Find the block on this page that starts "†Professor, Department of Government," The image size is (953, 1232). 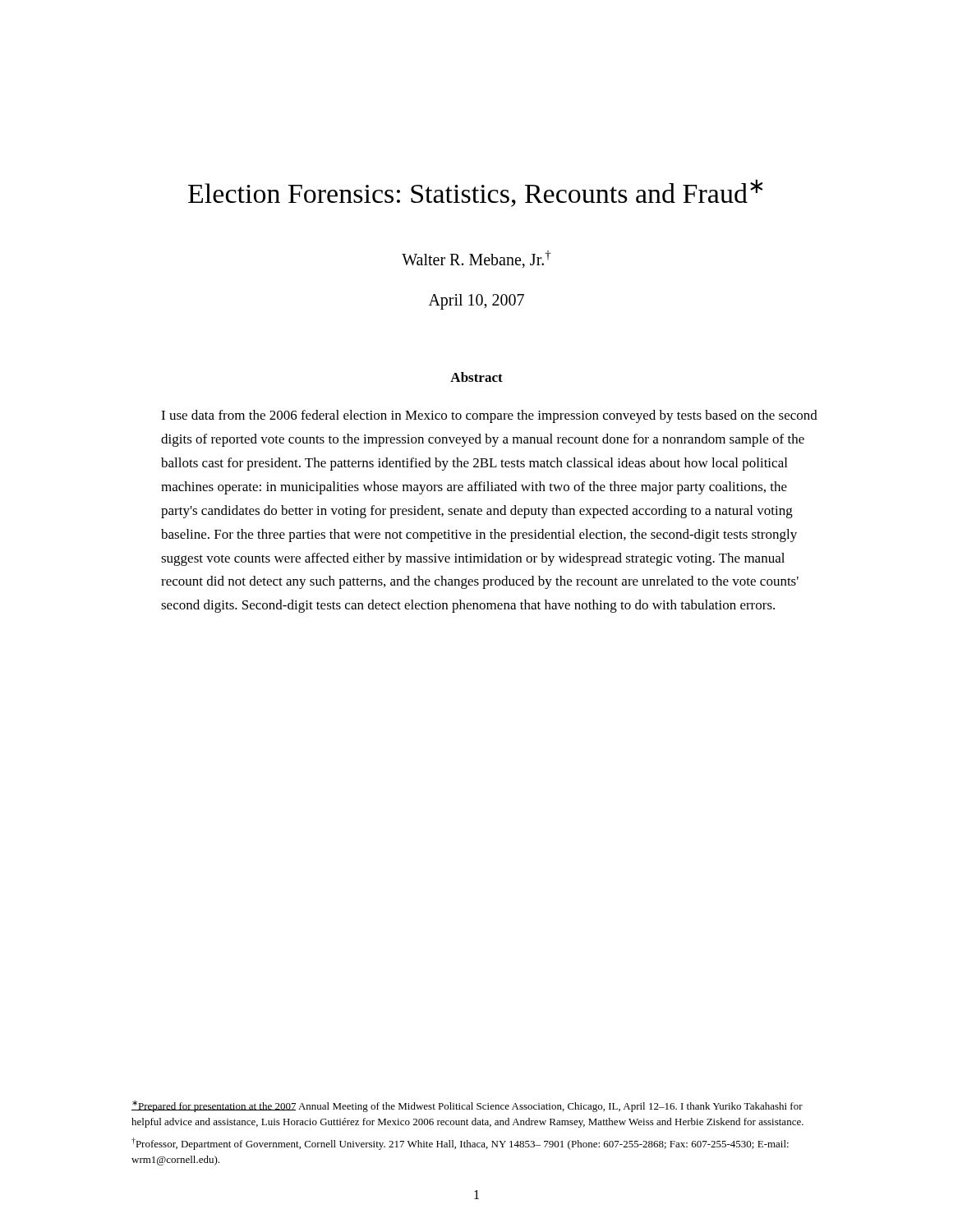[460, 1151]
